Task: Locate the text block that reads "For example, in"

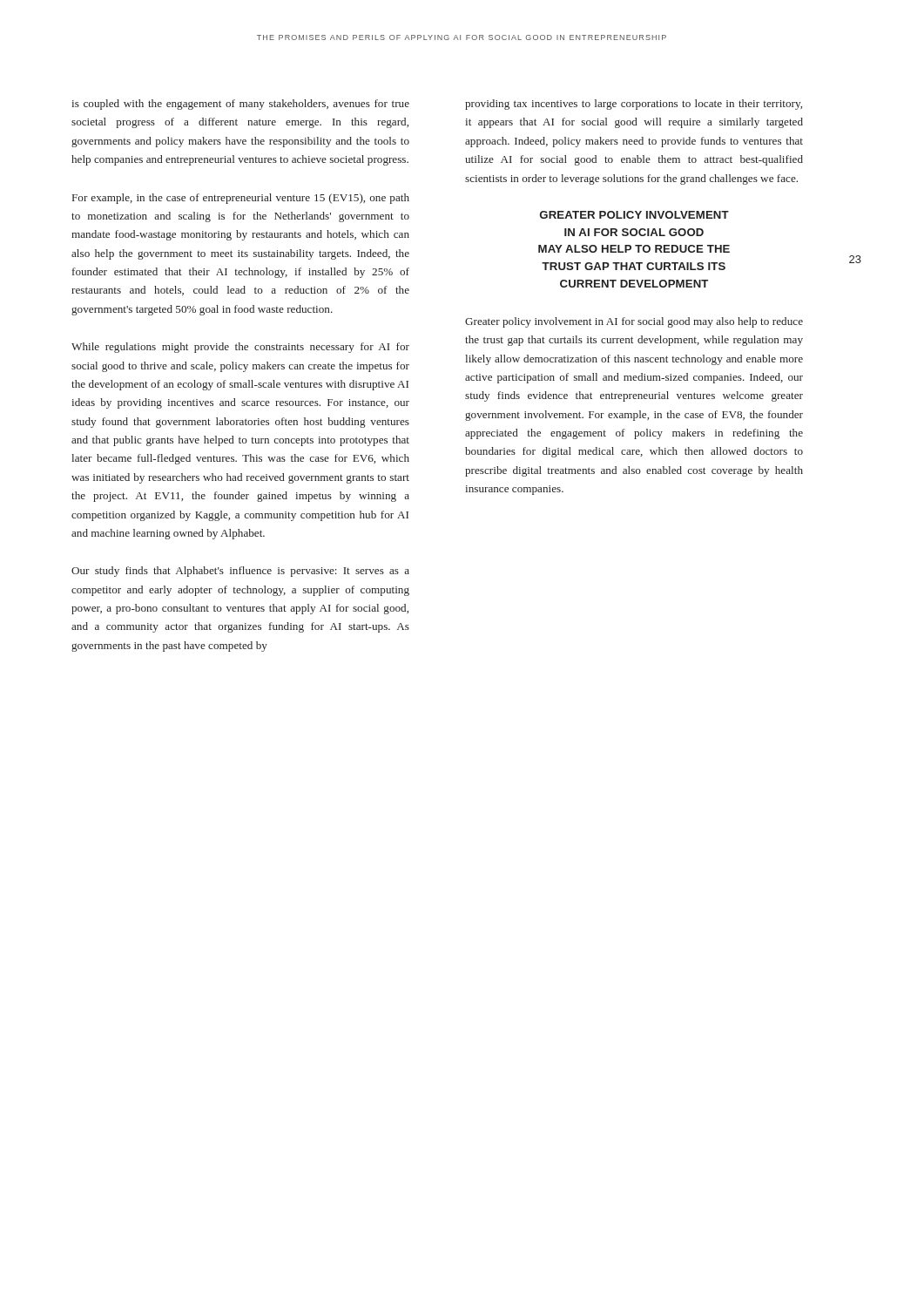Action: coord(240,253)
